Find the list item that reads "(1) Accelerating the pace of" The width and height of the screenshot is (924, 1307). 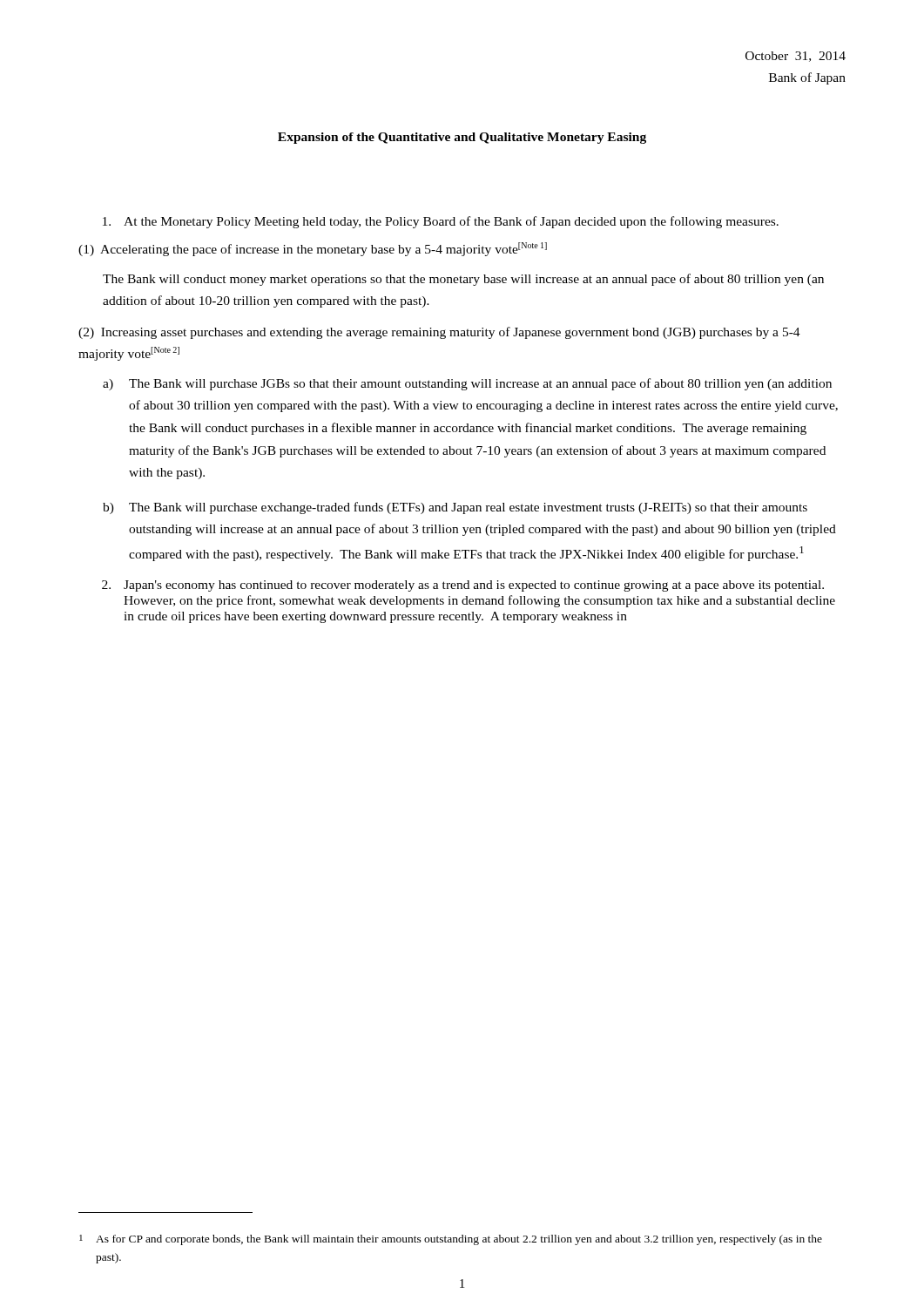[462, 275]
